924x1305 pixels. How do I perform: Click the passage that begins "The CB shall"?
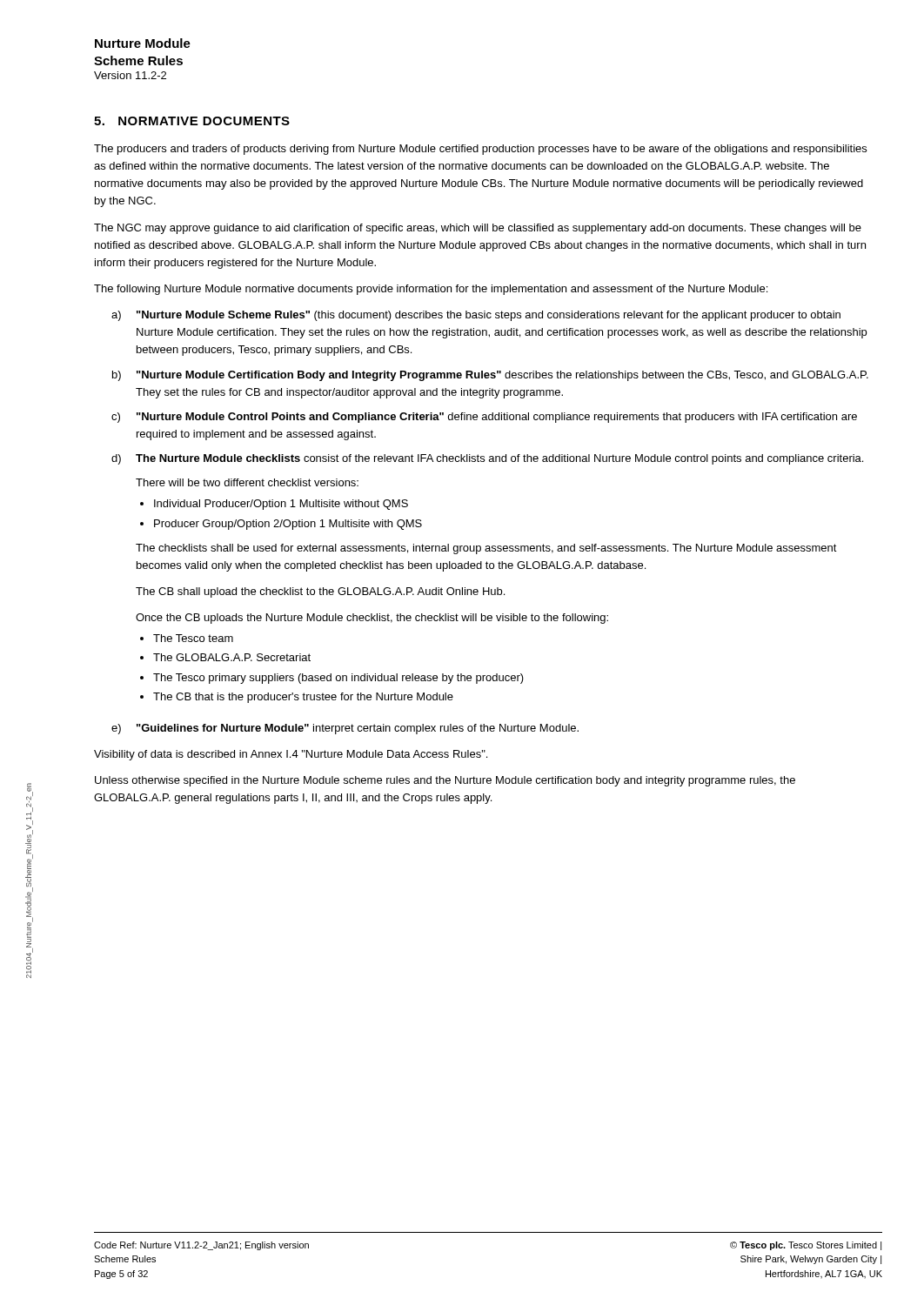[504, 592]
